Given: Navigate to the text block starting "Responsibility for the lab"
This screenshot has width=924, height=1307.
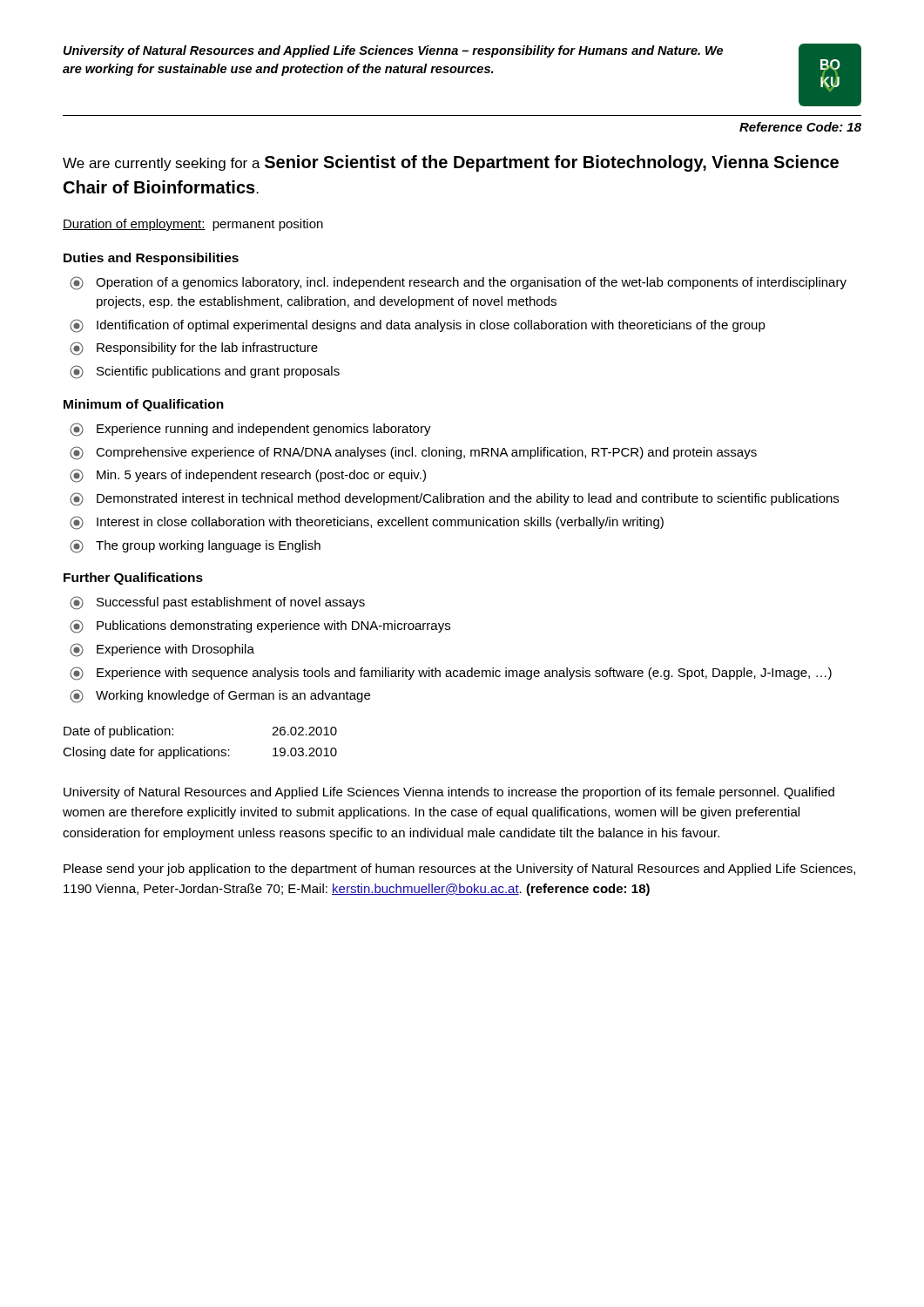Looking at the screenshot, I should pyautogui.click(x=194, y=349).
